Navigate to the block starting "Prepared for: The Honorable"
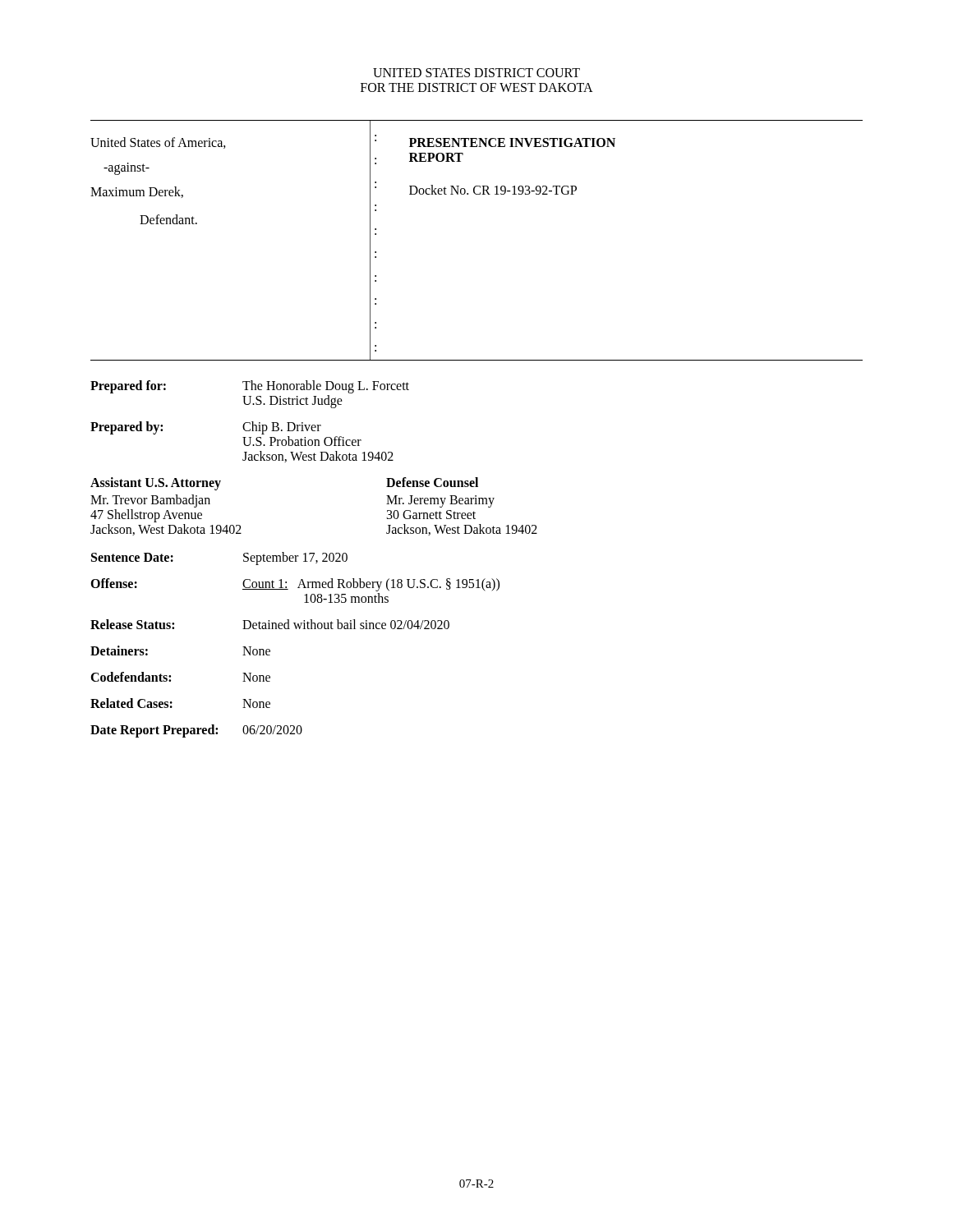The height and width of the screenshot is (1232, 953). (x=250, y=387)
